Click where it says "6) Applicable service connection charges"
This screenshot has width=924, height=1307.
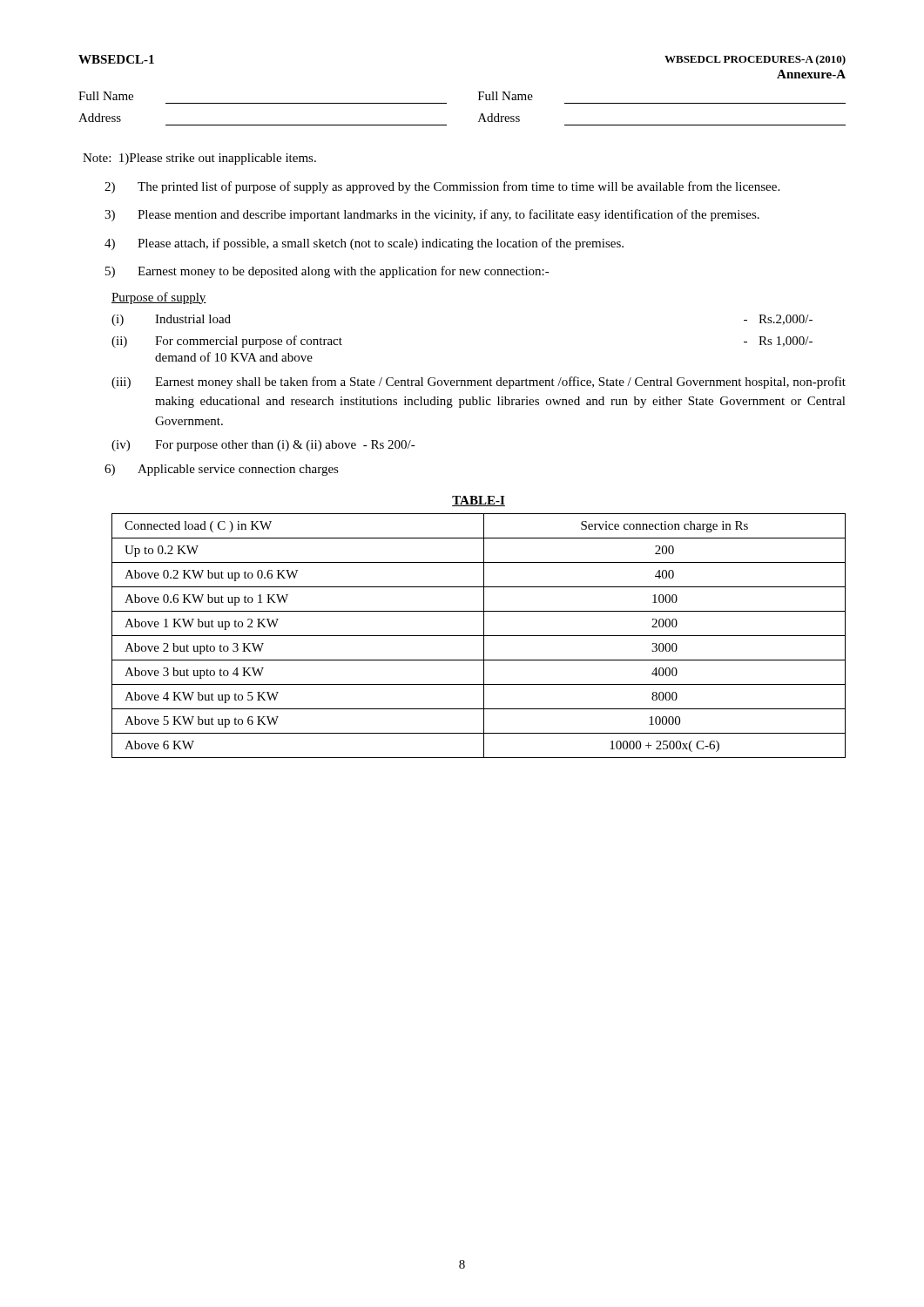[x=222, y=470]
